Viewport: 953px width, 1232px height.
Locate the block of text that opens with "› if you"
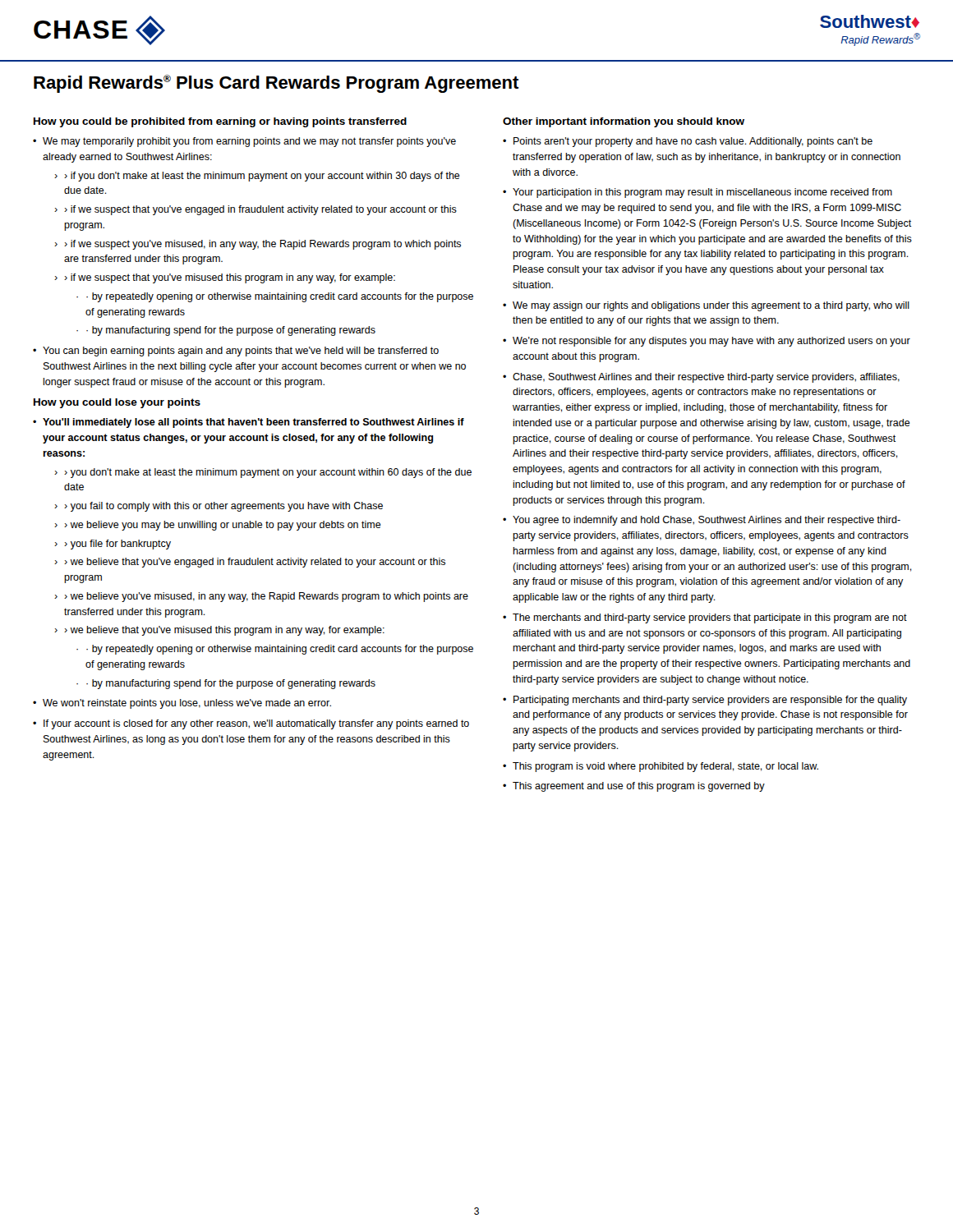pyautogui.click(x=262, y=183)
